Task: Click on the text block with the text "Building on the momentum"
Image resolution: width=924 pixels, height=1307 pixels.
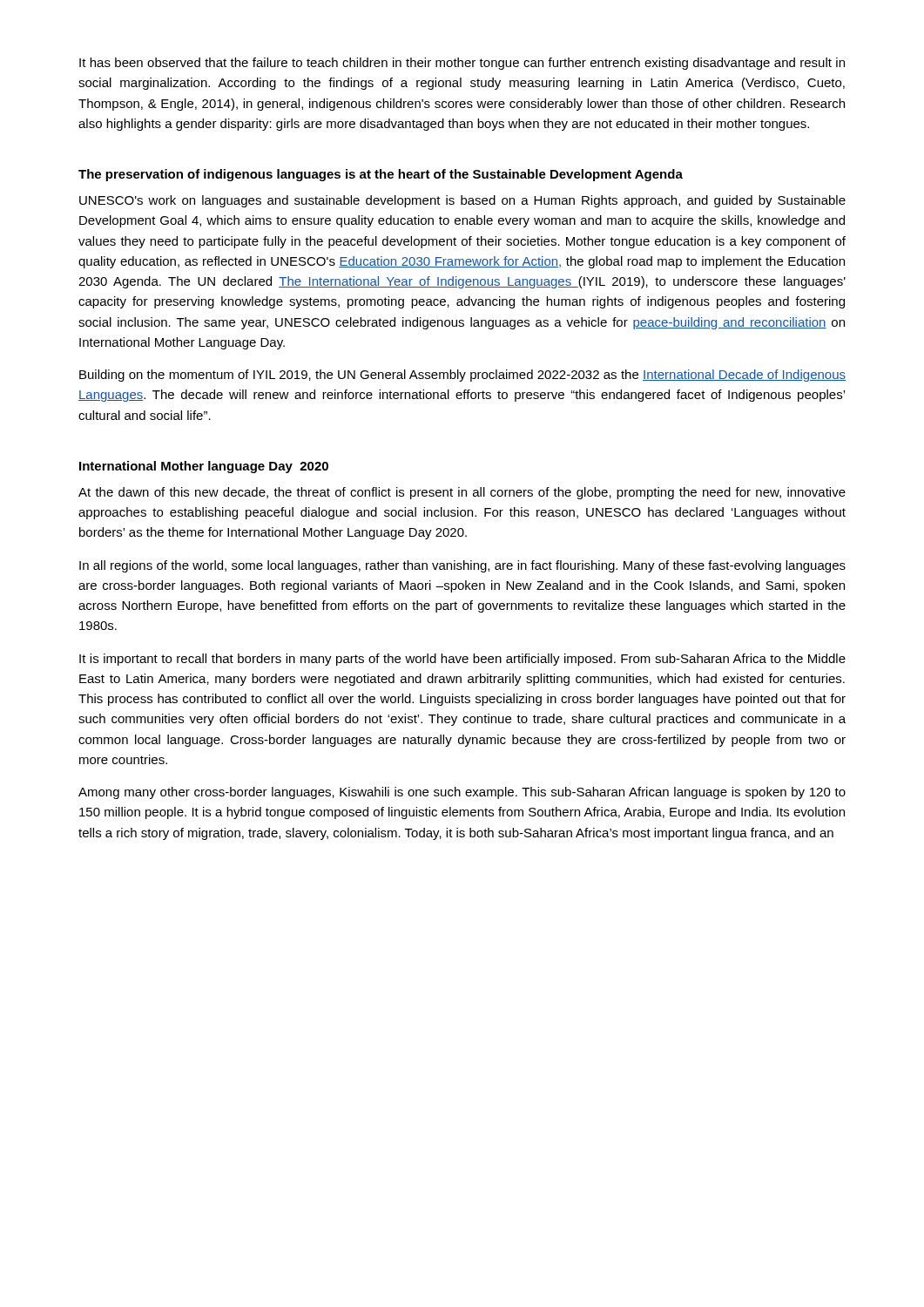Action: [462, 395]
